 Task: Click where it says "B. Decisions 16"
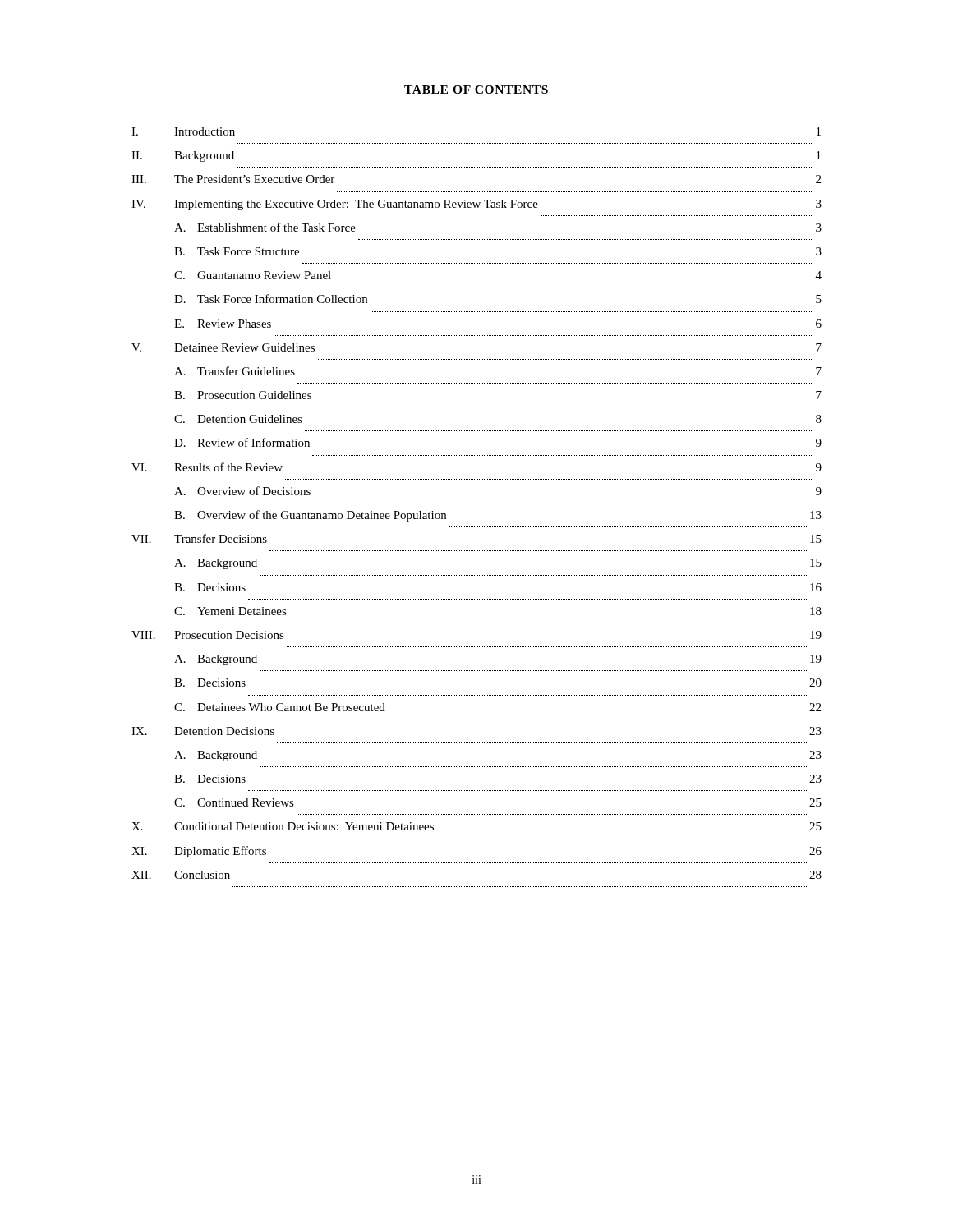476,587
